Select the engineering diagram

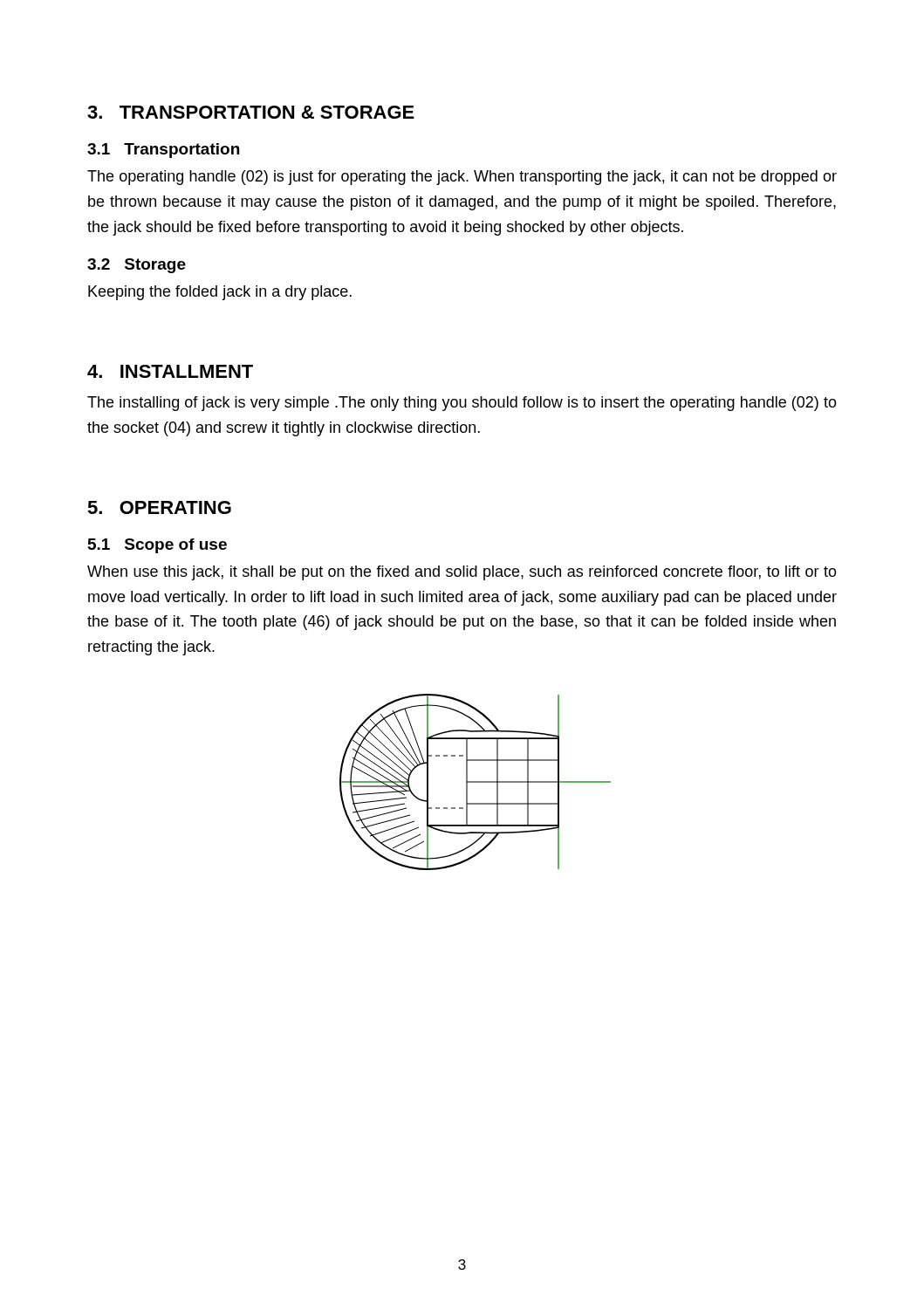(x=462, y=782)
